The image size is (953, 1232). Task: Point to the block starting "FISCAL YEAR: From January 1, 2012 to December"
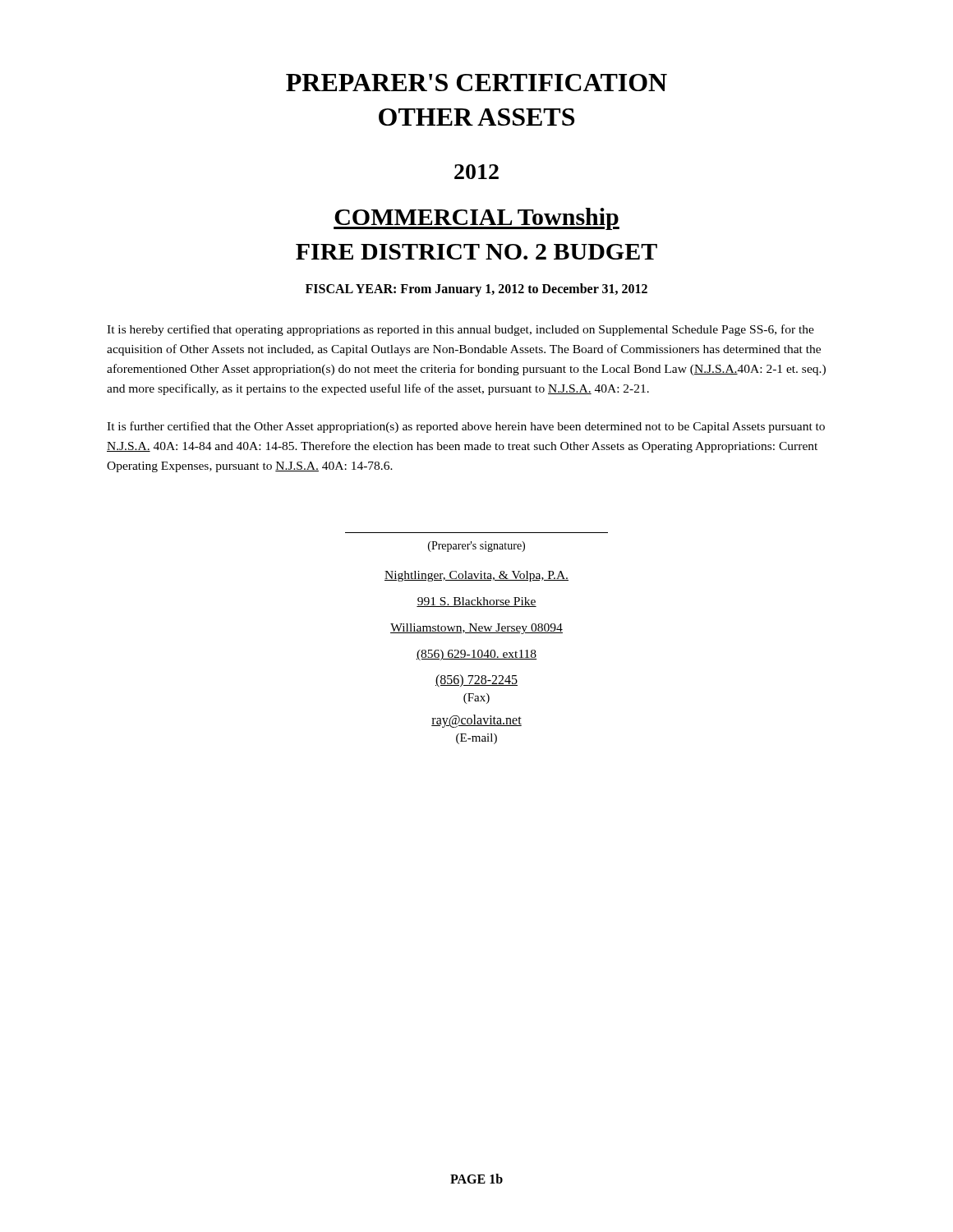pyautogui.click(x=476, y=289)
